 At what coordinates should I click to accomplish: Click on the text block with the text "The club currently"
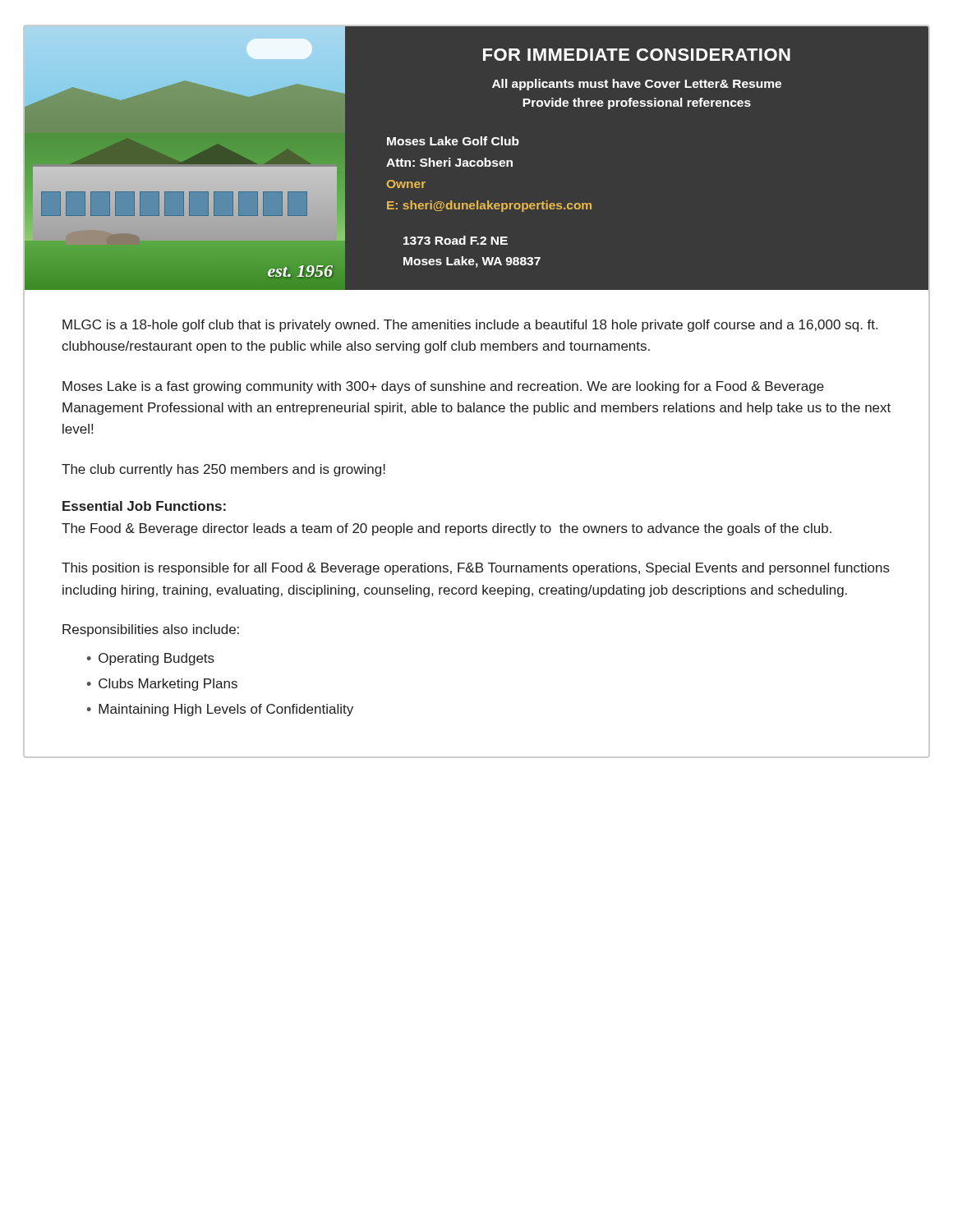pyautogui.click(x=223, y=470)
